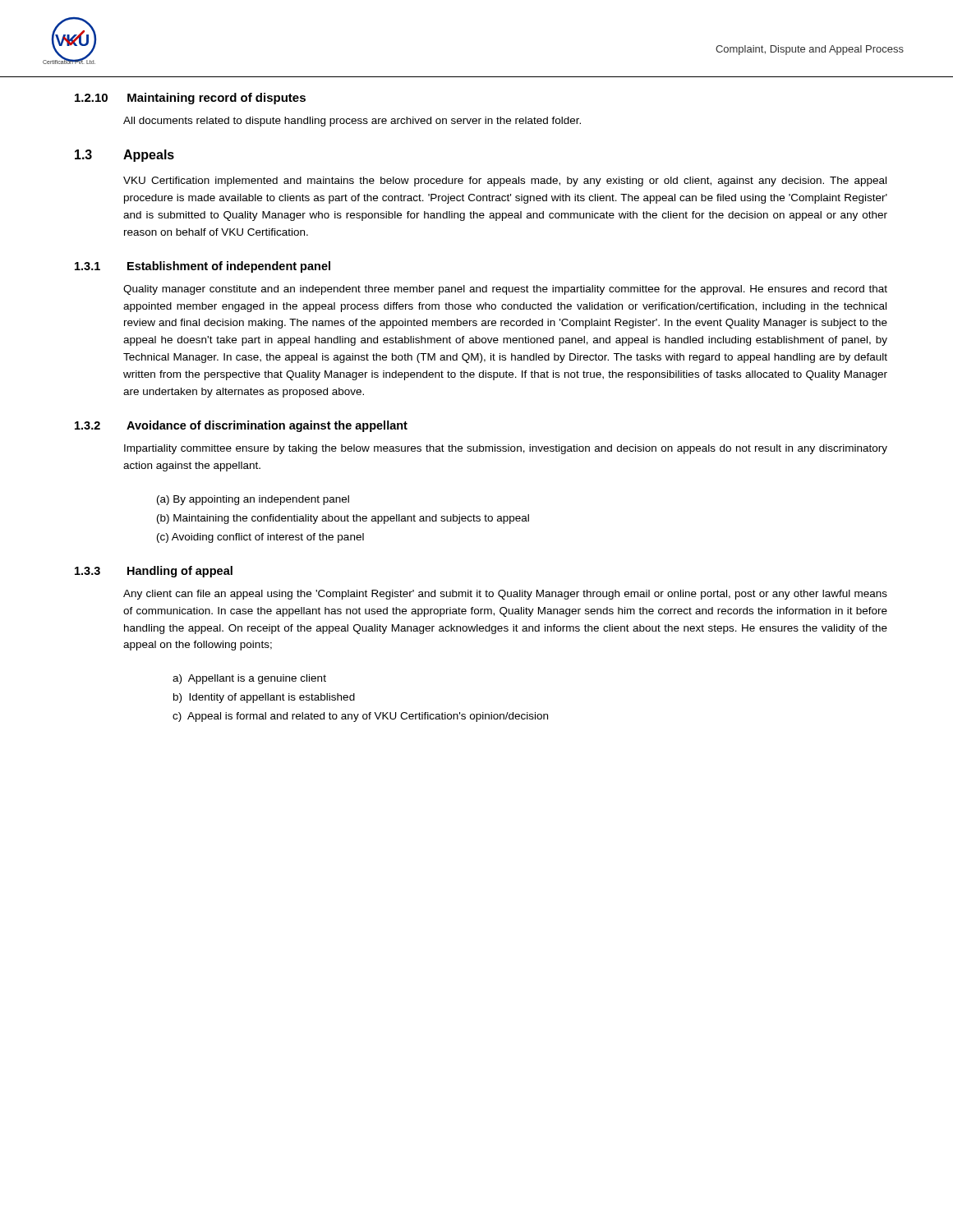Click on the text starting "(b) Maintaining the"

[x=343, y=518]
